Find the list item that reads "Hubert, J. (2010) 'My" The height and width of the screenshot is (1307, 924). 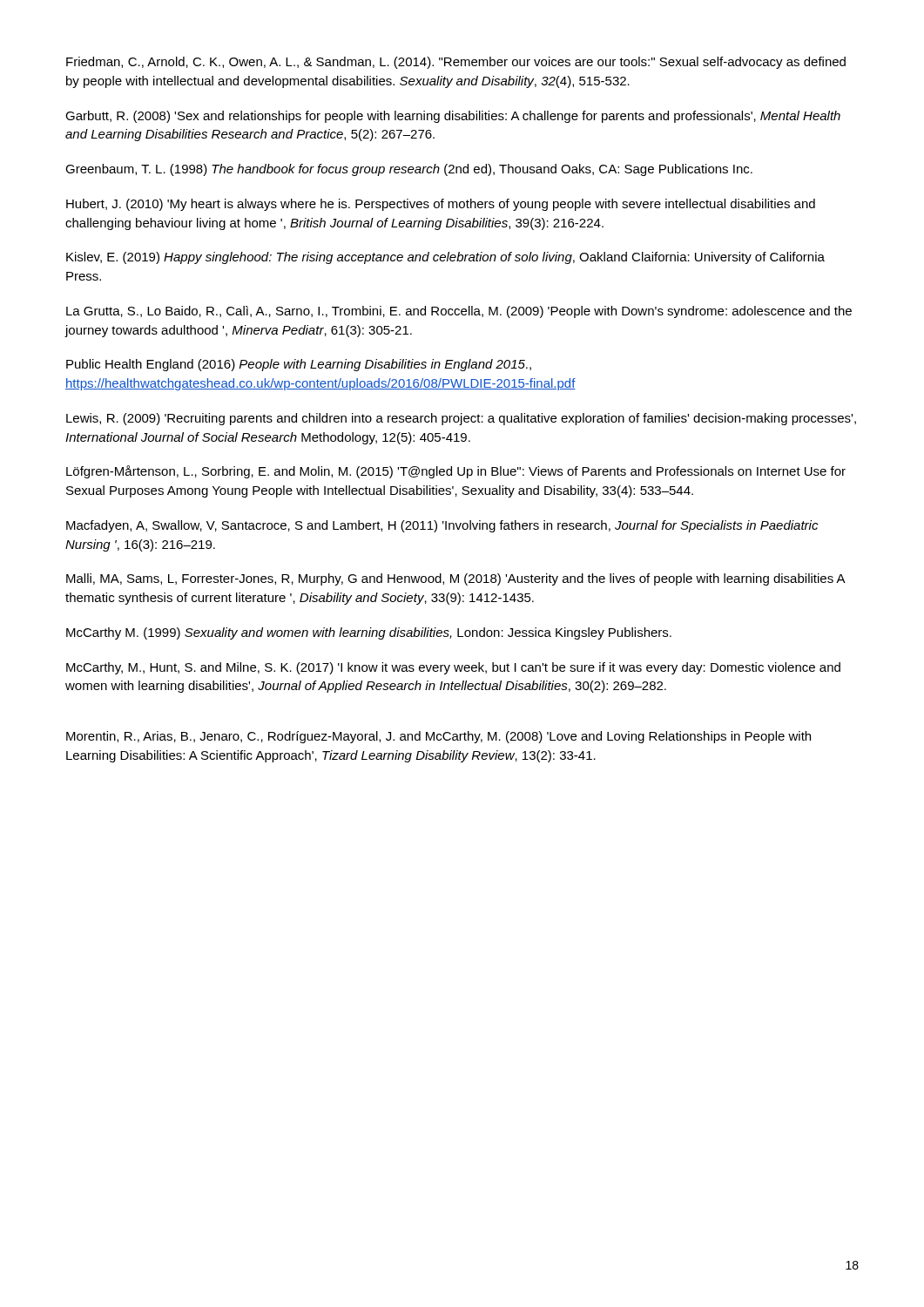click(x=441, y=213)
